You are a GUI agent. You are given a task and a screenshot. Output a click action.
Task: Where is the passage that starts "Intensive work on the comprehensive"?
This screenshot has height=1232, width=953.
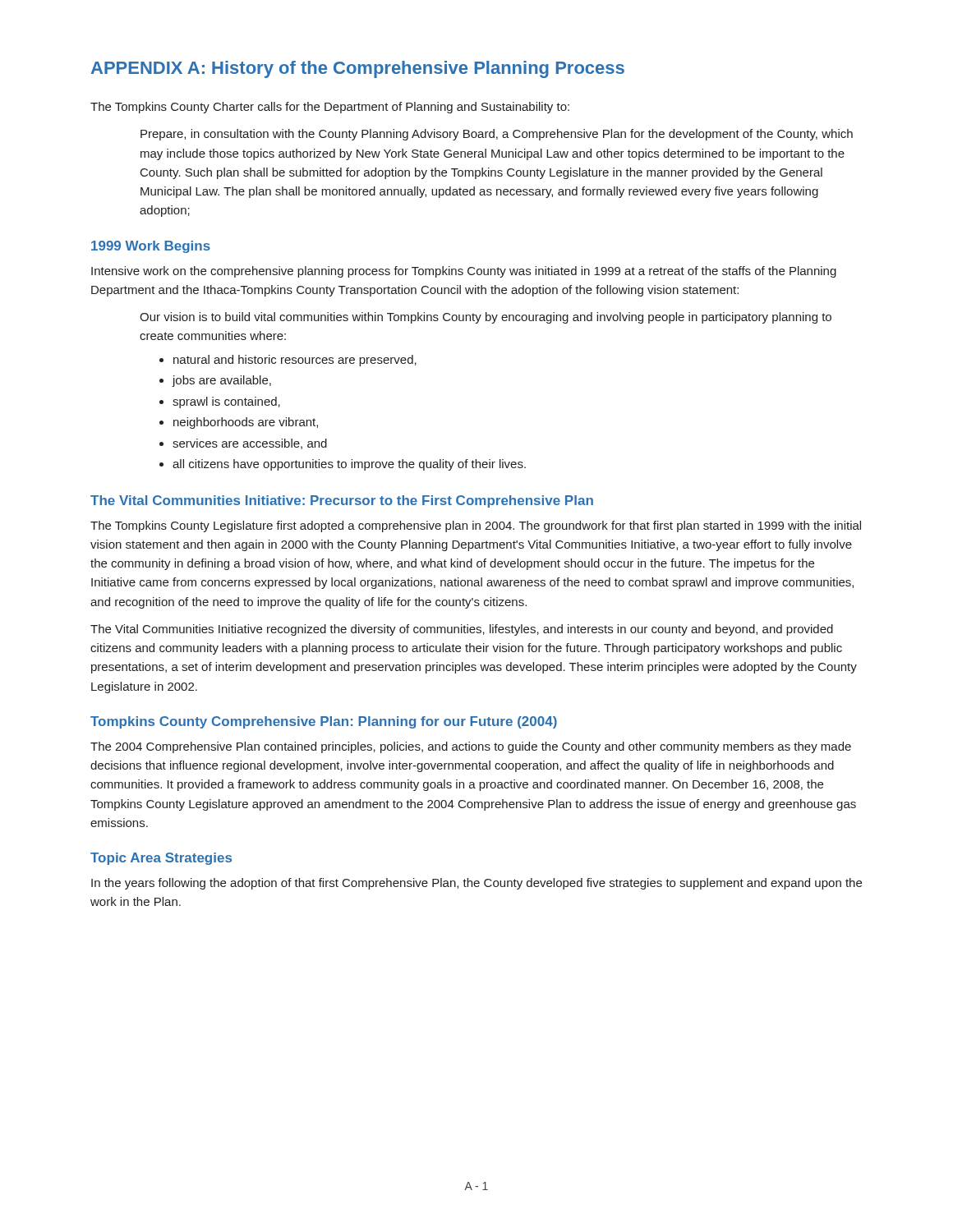pyautogui.click(x=463, y=280)
